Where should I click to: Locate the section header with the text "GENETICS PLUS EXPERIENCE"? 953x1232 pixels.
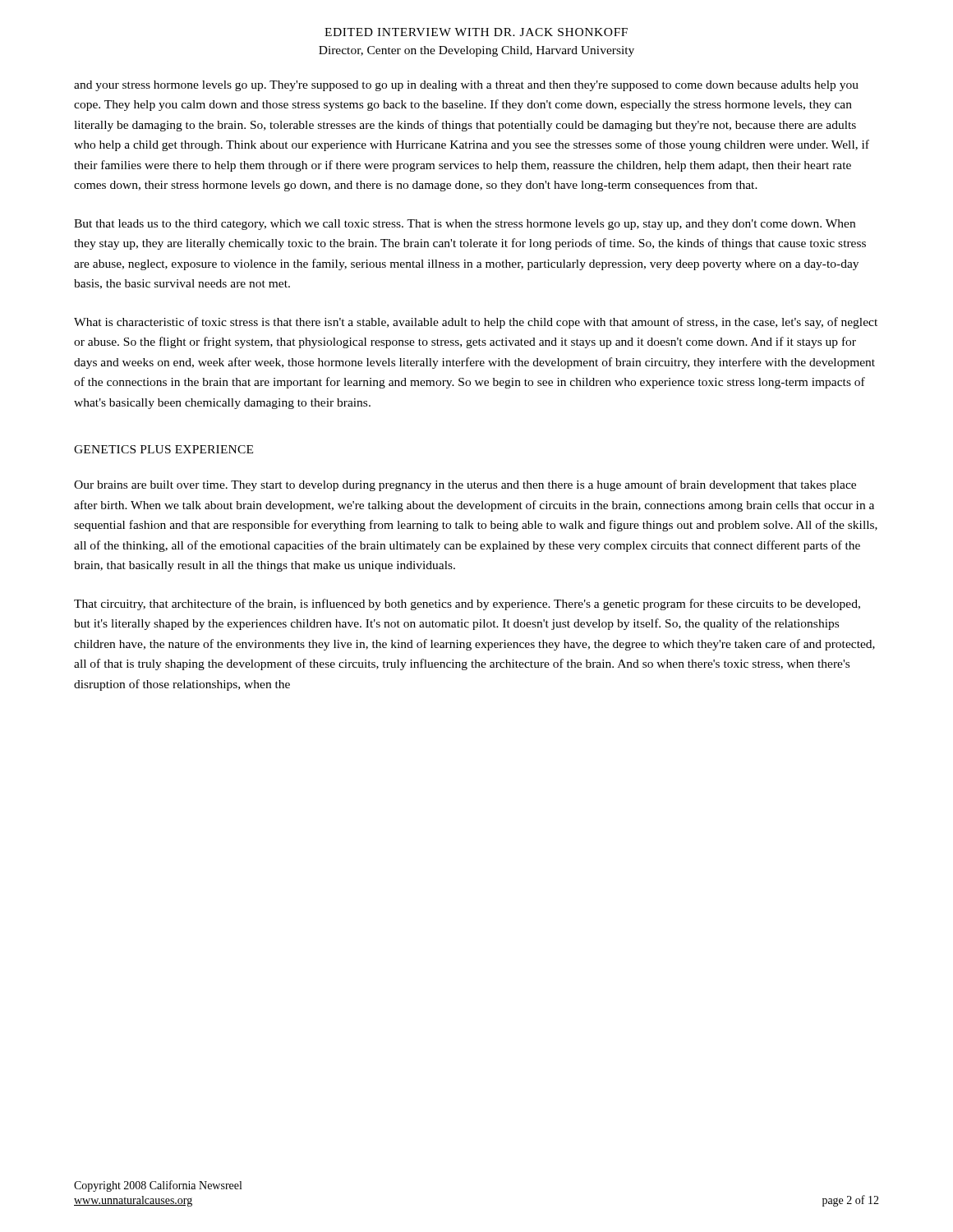[164, 449]
